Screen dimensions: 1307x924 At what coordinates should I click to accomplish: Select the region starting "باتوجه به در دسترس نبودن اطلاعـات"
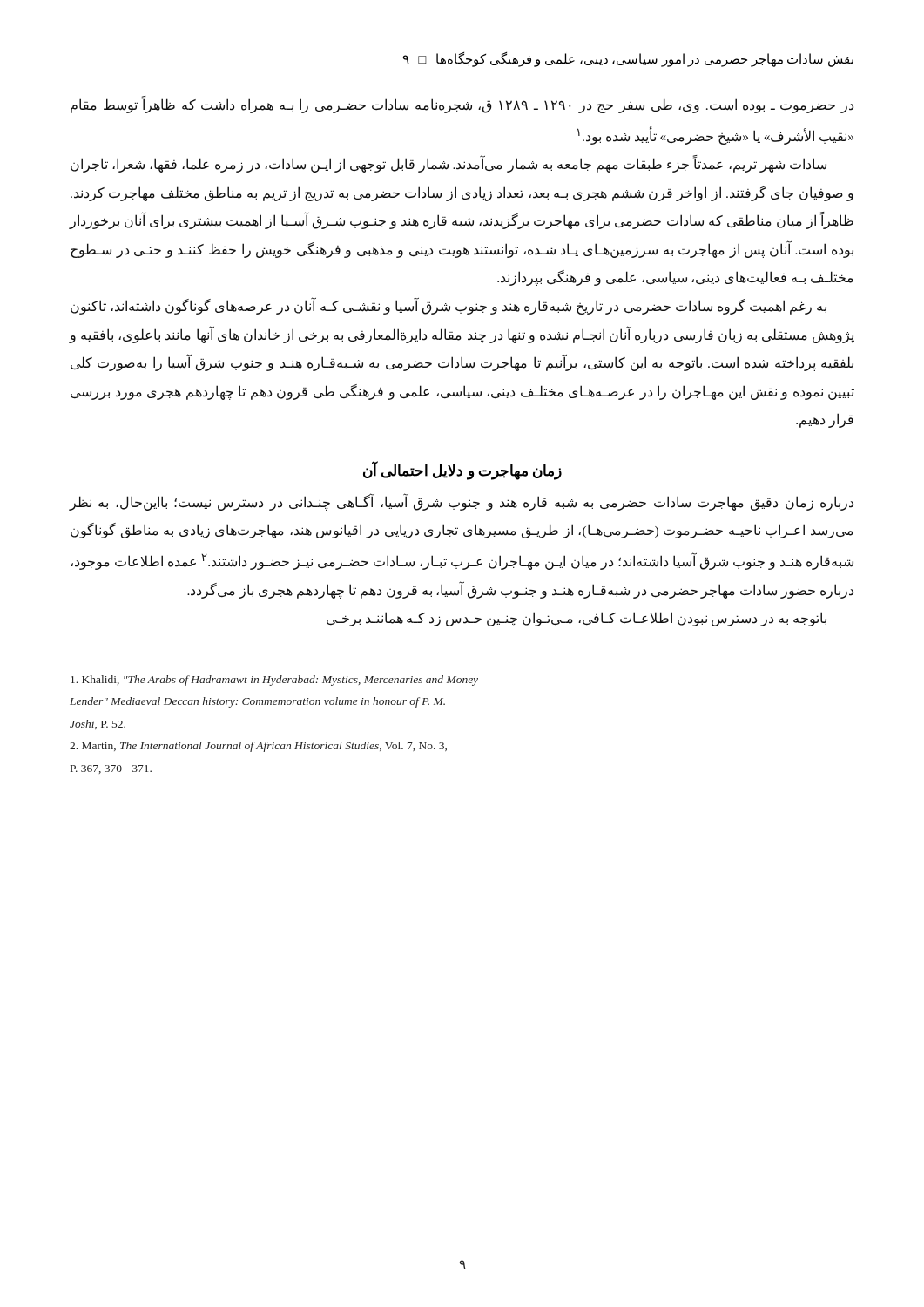pos(576,618)
